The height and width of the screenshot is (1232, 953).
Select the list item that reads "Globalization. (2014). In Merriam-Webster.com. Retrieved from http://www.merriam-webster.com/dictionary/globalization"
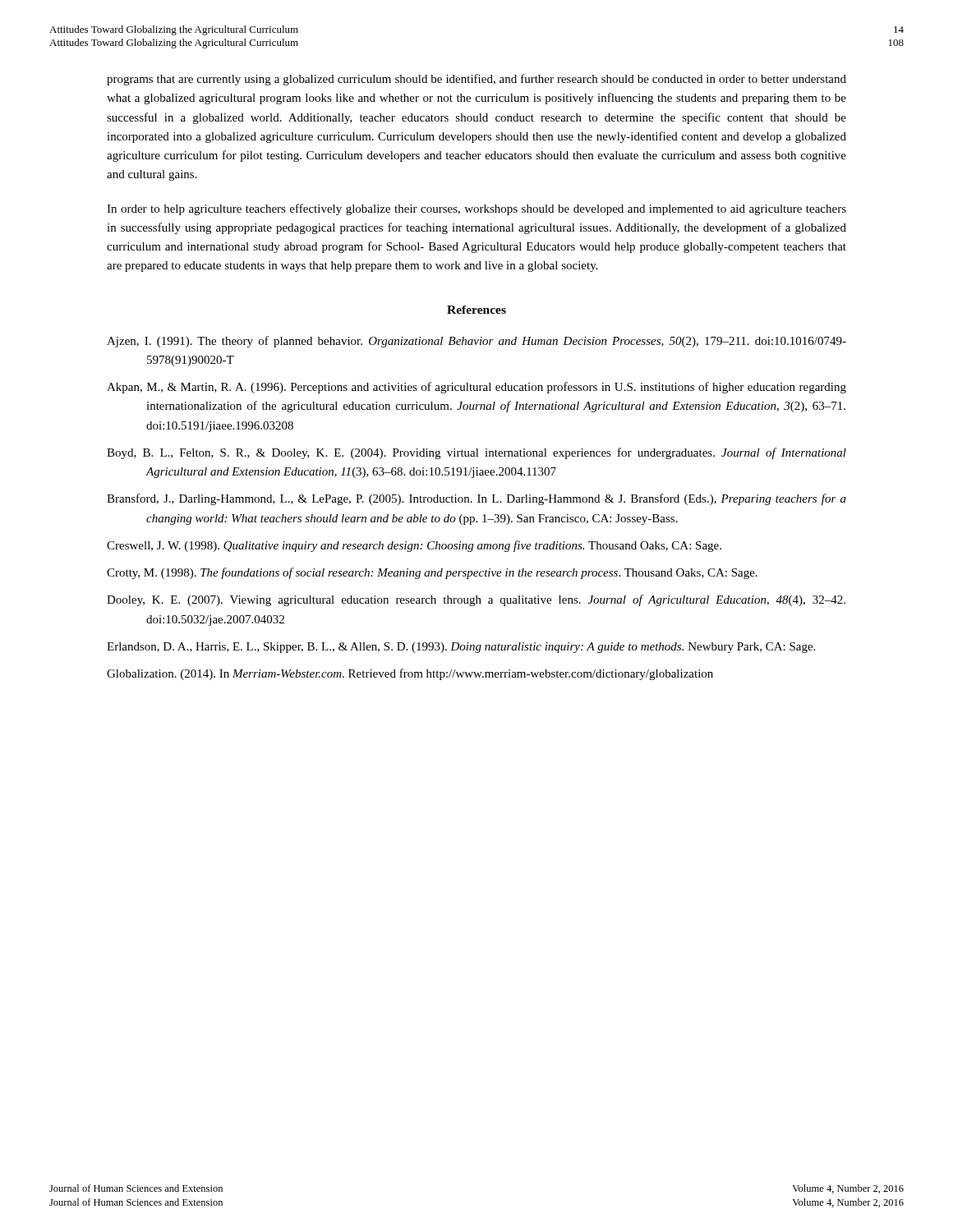[410, 673]
